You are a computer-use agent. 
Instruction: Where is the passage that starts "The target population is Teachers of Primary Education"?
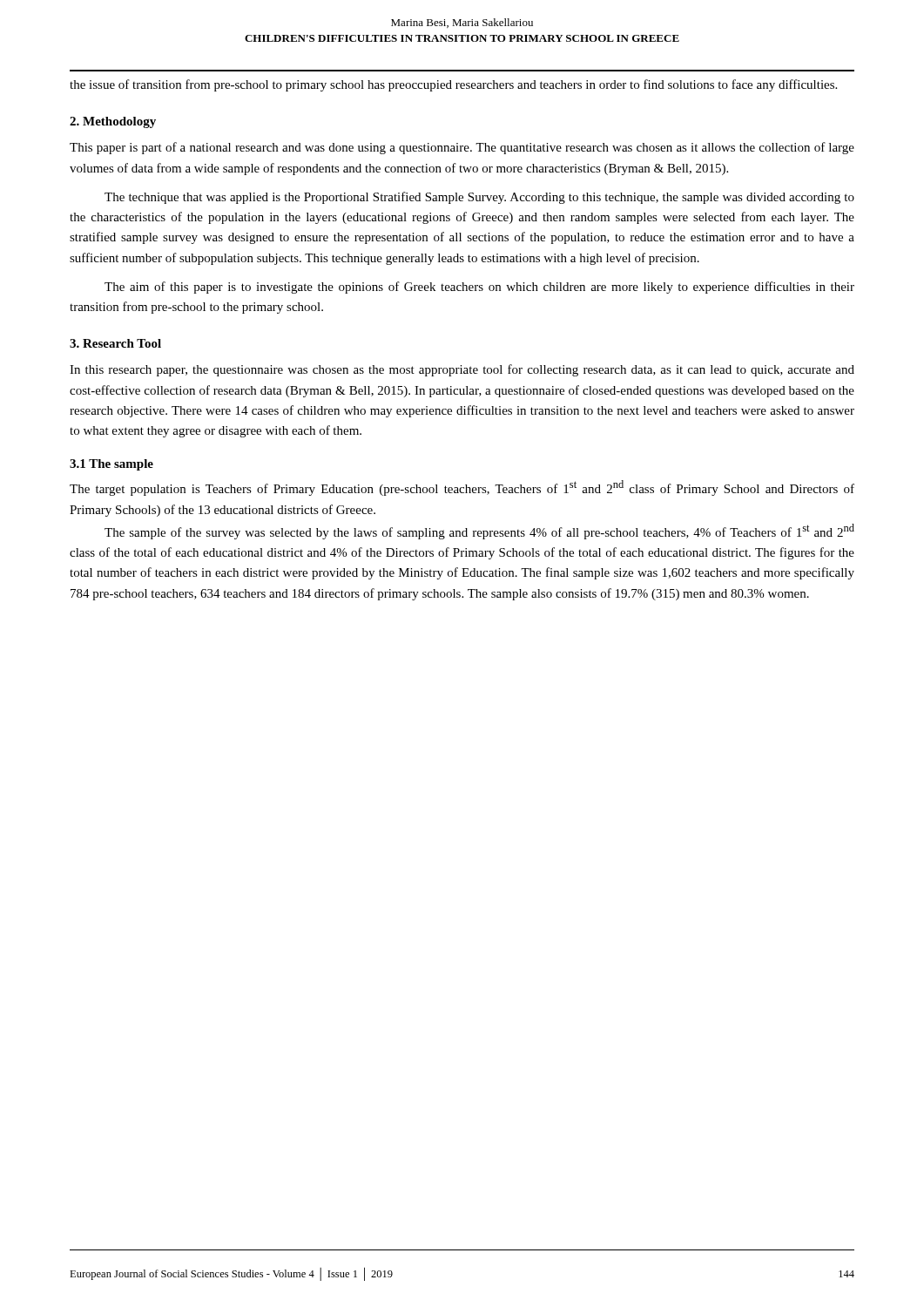pos(462,540)
